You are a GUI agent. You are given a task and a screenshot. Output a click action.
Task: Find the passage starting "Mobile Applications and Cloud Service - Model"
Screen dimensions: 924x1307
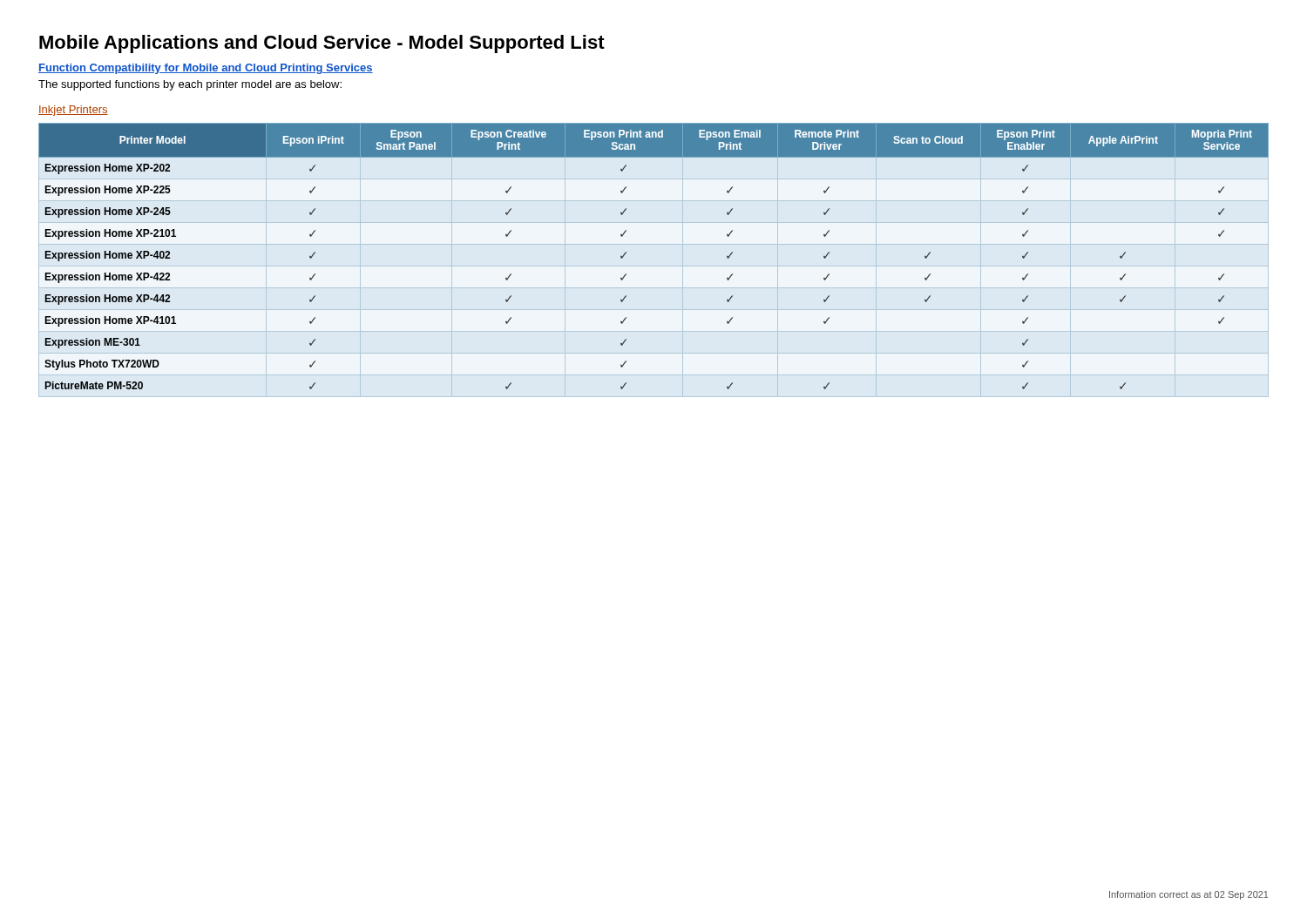(321, 42)
